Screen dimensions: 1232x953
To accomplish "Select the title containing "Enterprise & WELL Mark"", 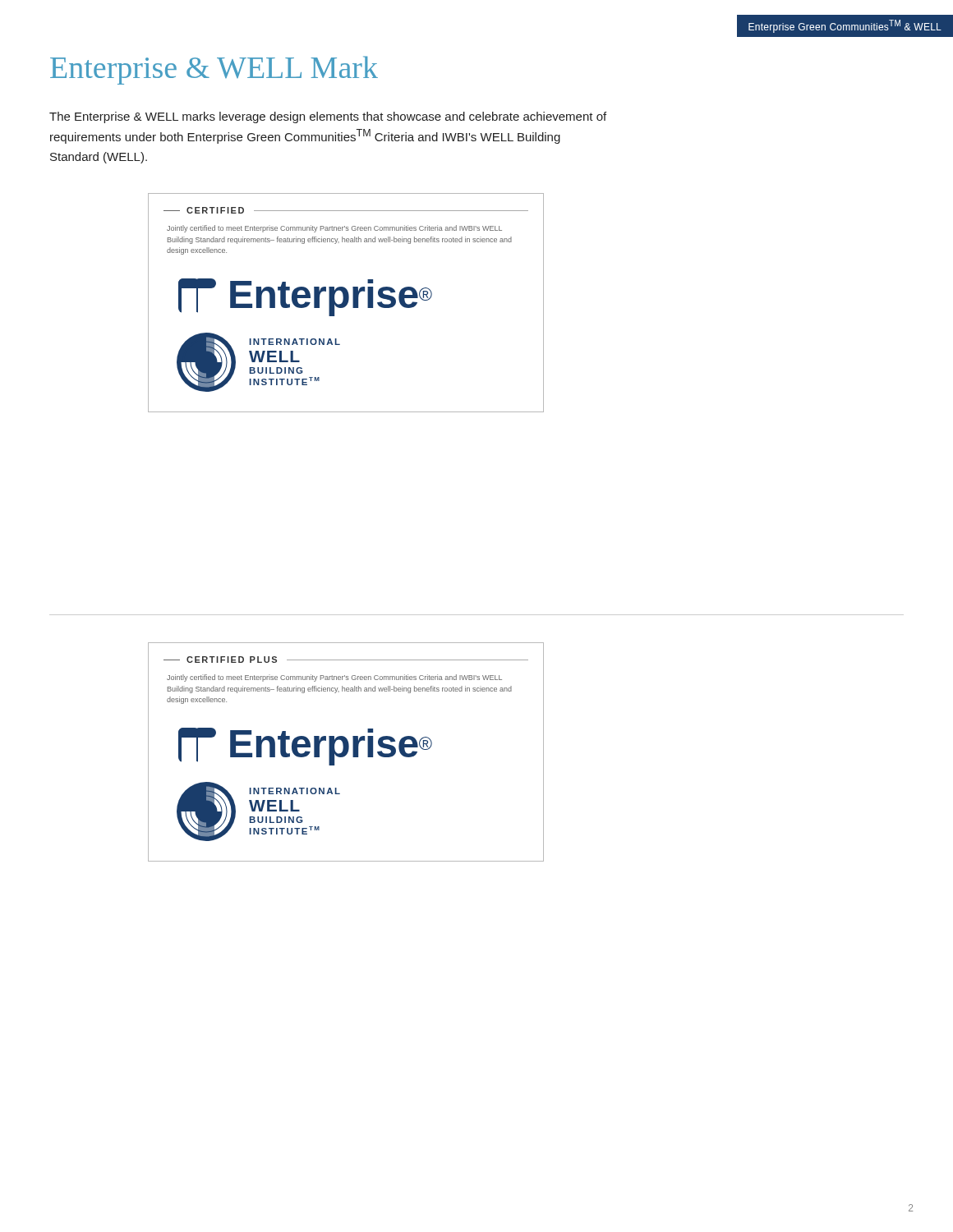I will click(x=214, y=67).
